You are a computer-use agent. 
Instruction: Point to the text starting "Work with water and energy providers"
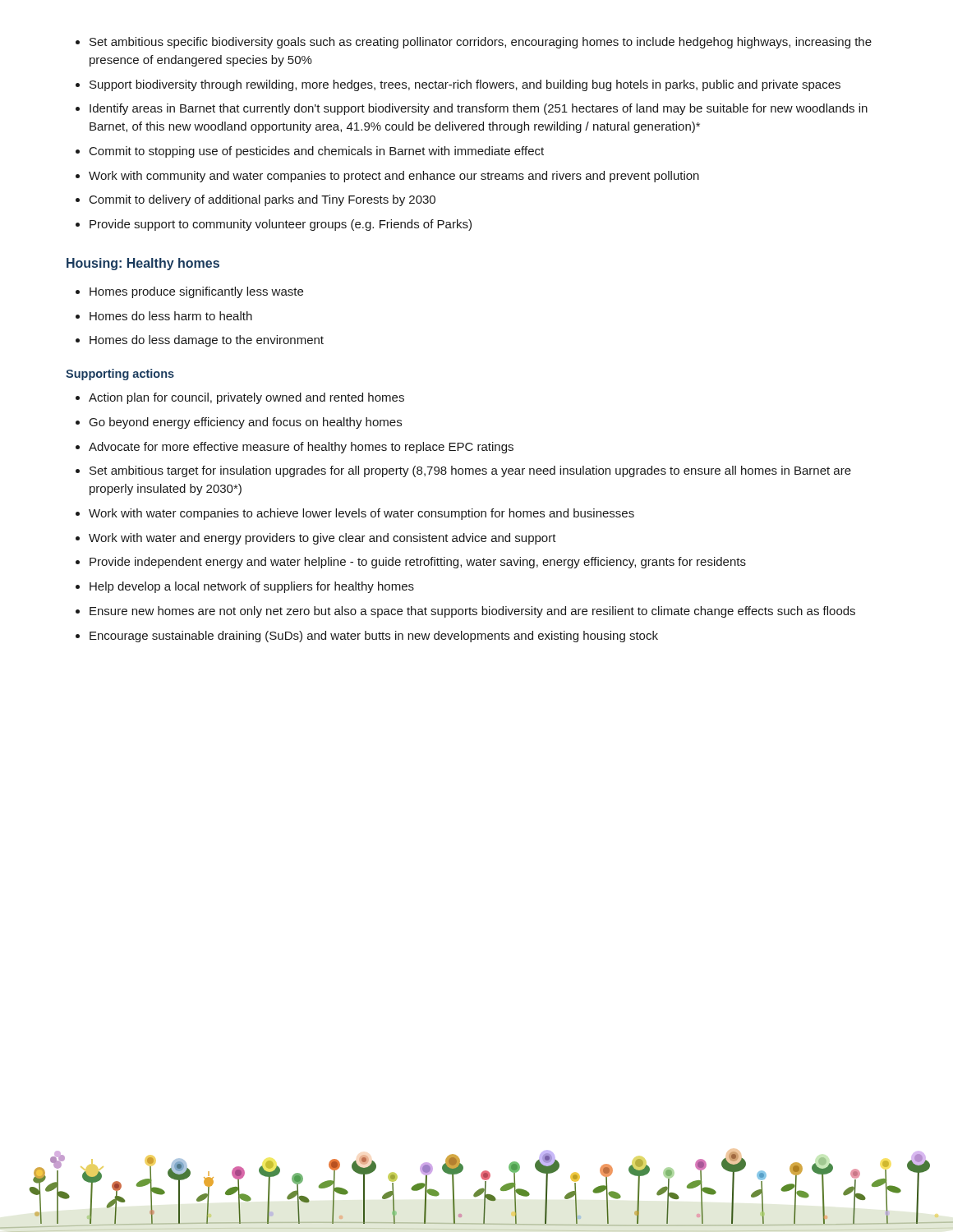click(476, 537)
